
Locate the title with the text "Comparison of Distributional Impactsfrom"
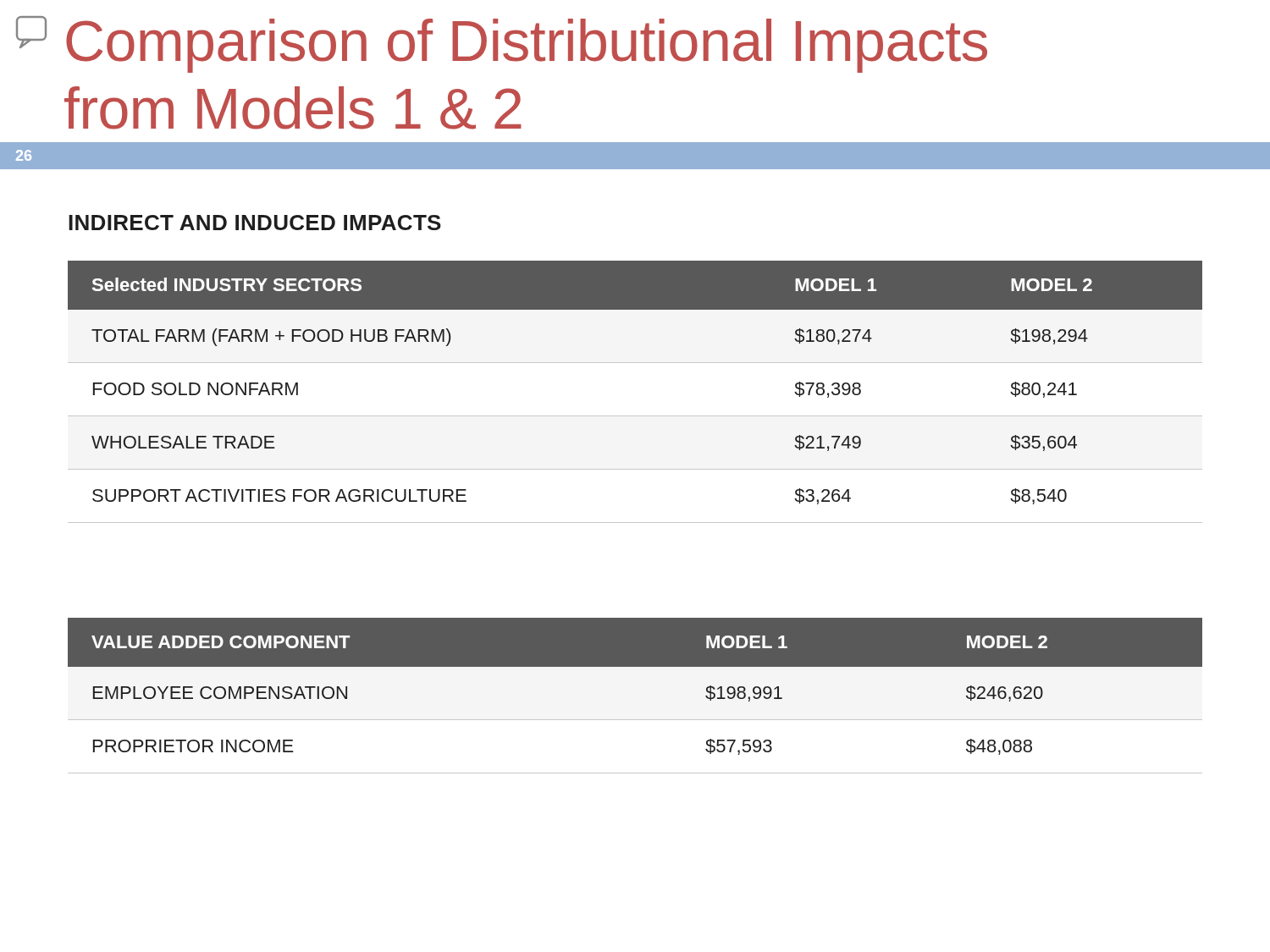click(641, 75)
